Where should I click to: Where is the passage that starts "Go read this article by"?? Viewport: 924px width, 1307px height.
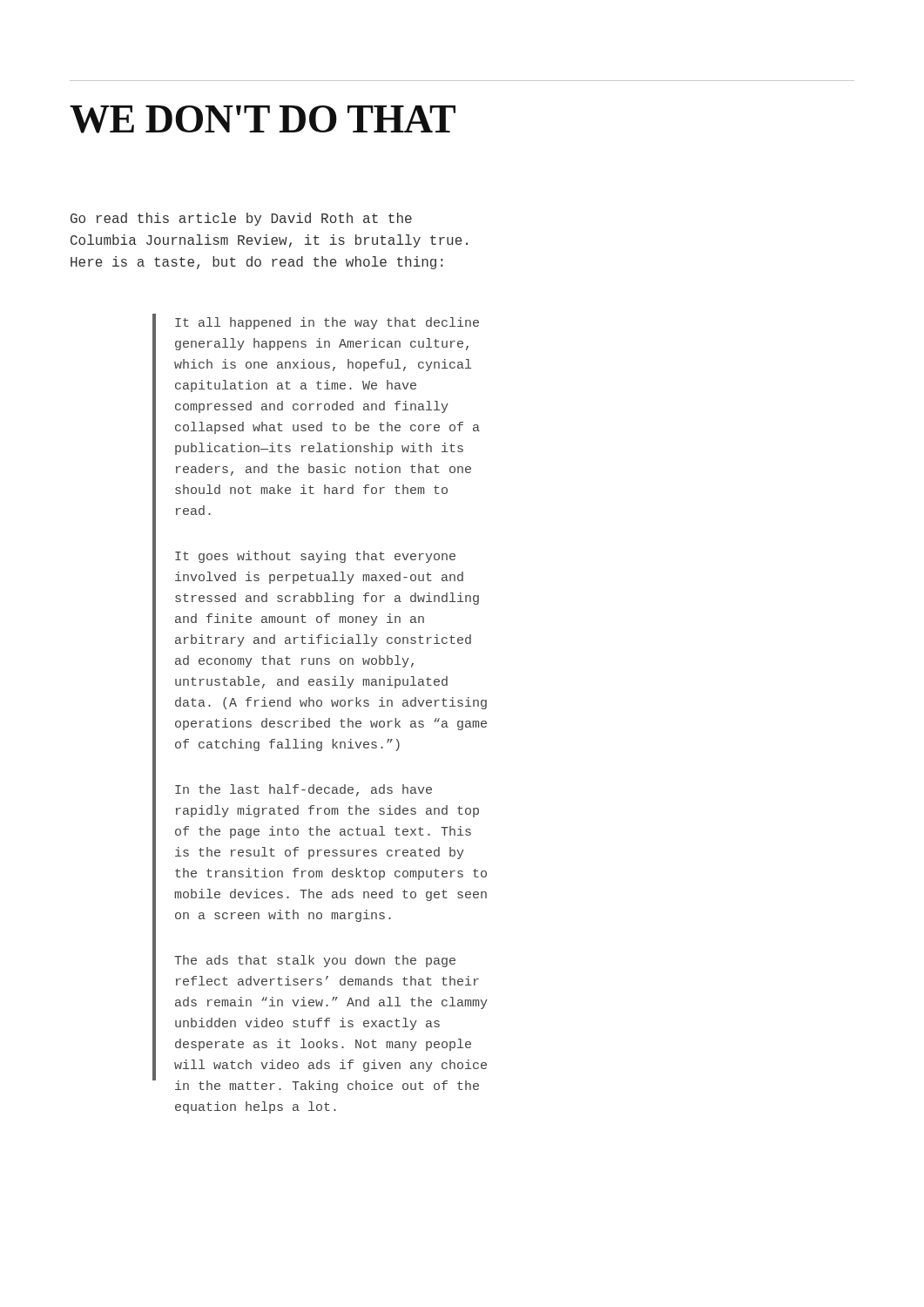point(270,241)
